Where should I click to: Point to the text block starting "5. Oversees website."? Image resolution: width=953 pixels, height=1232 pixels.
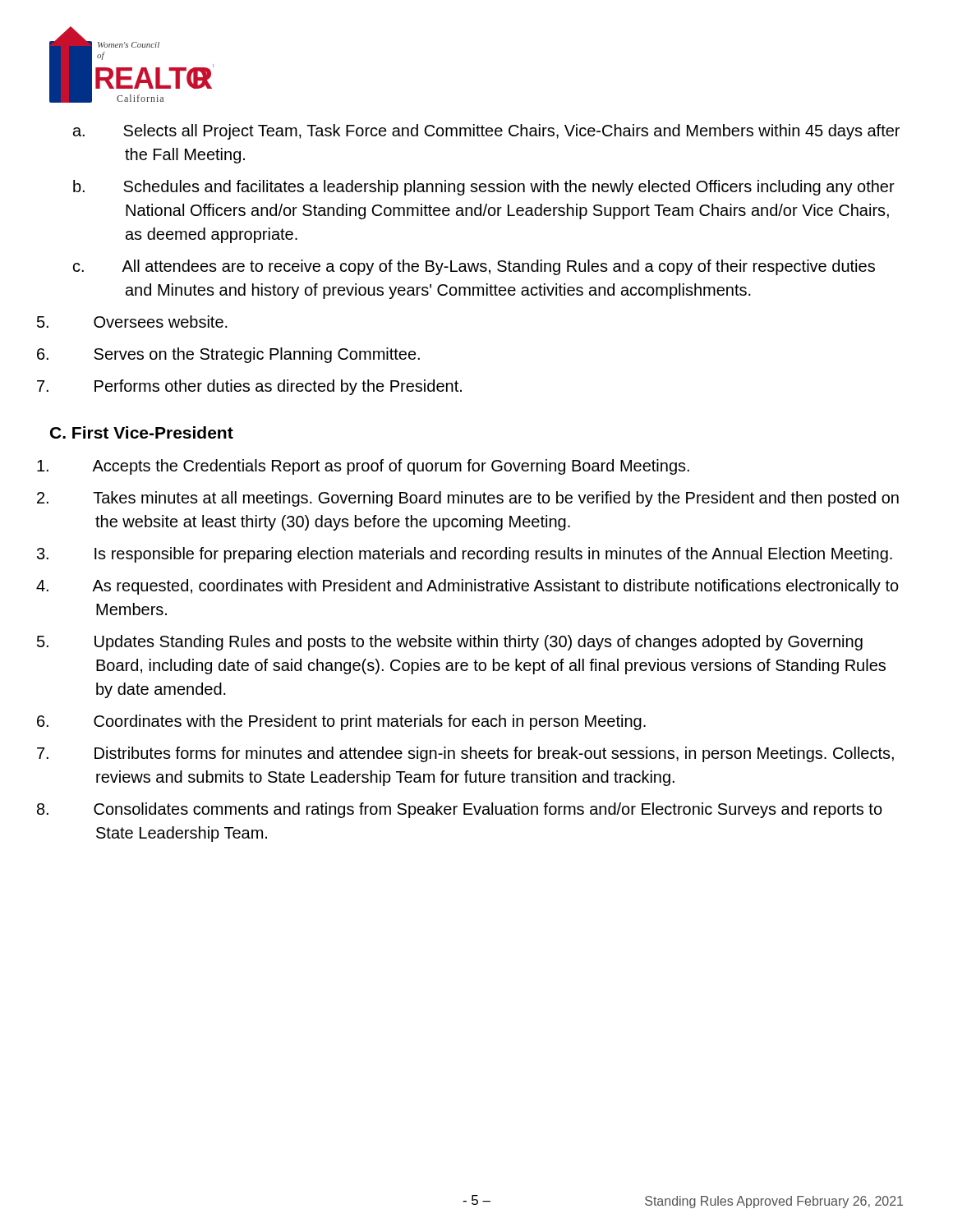click(x=147, y=322)
